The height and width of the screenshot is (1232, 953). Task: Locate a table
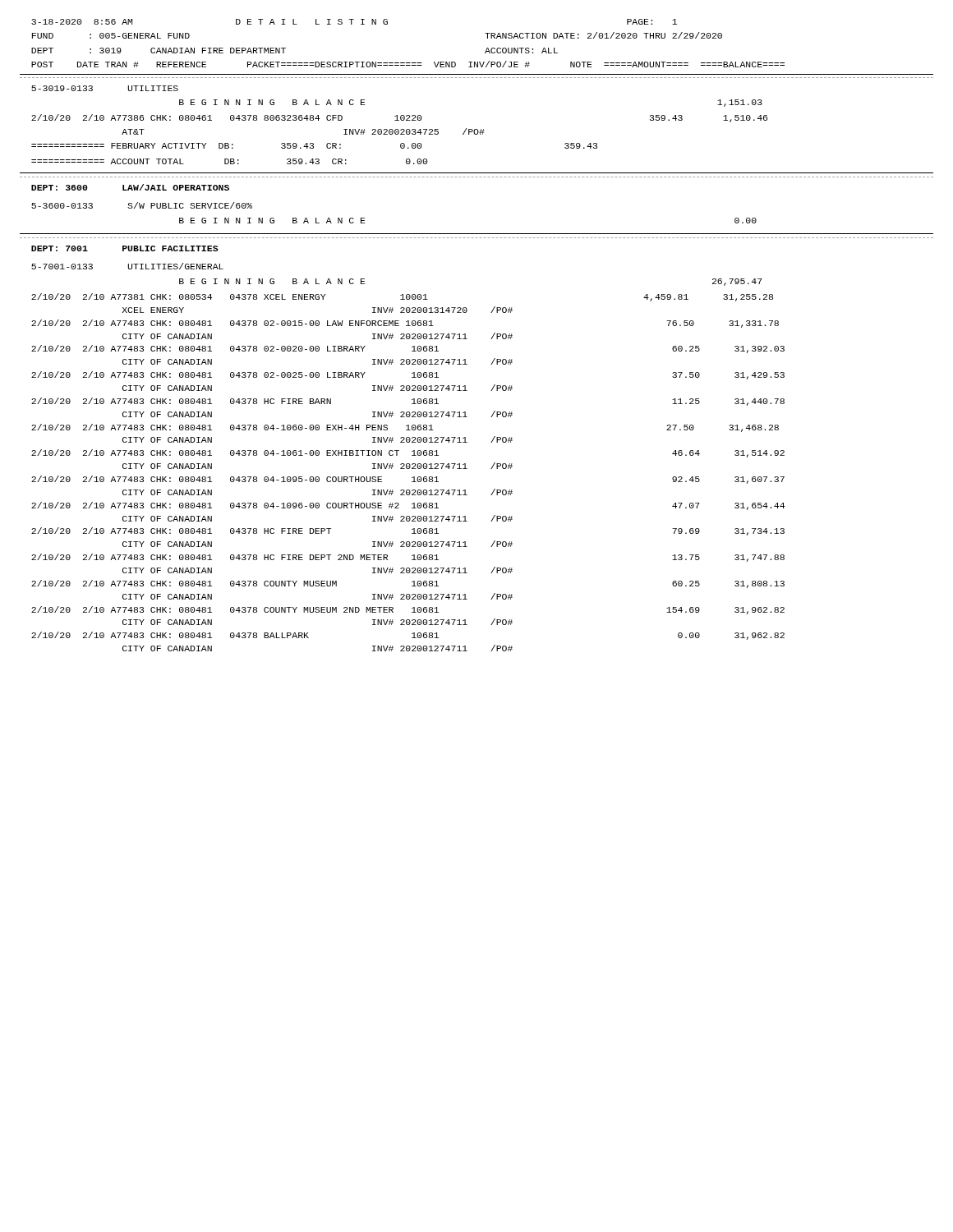[x=476, y=473]
